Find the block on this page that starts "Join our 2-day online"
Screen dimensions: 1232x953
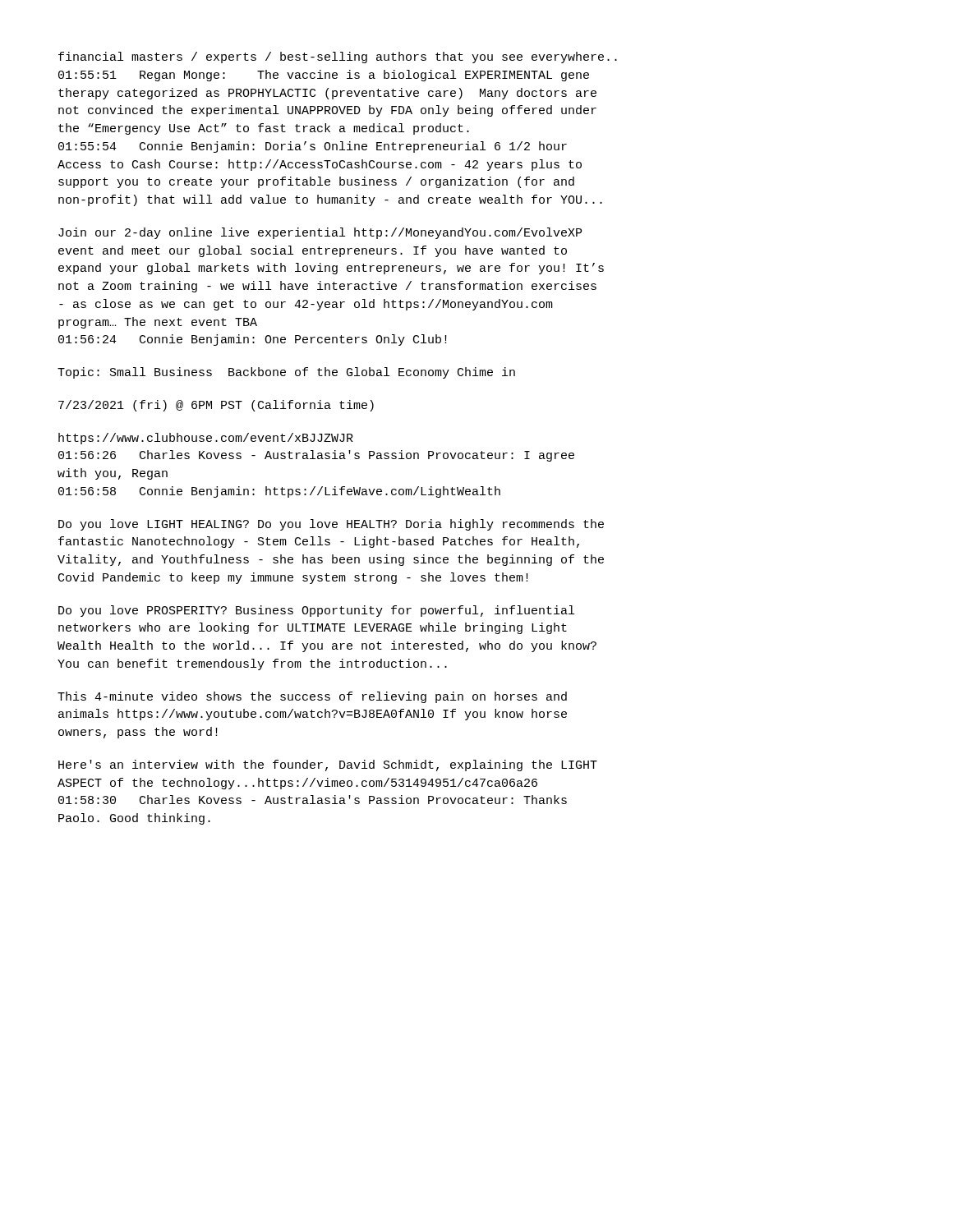point(331,287)
